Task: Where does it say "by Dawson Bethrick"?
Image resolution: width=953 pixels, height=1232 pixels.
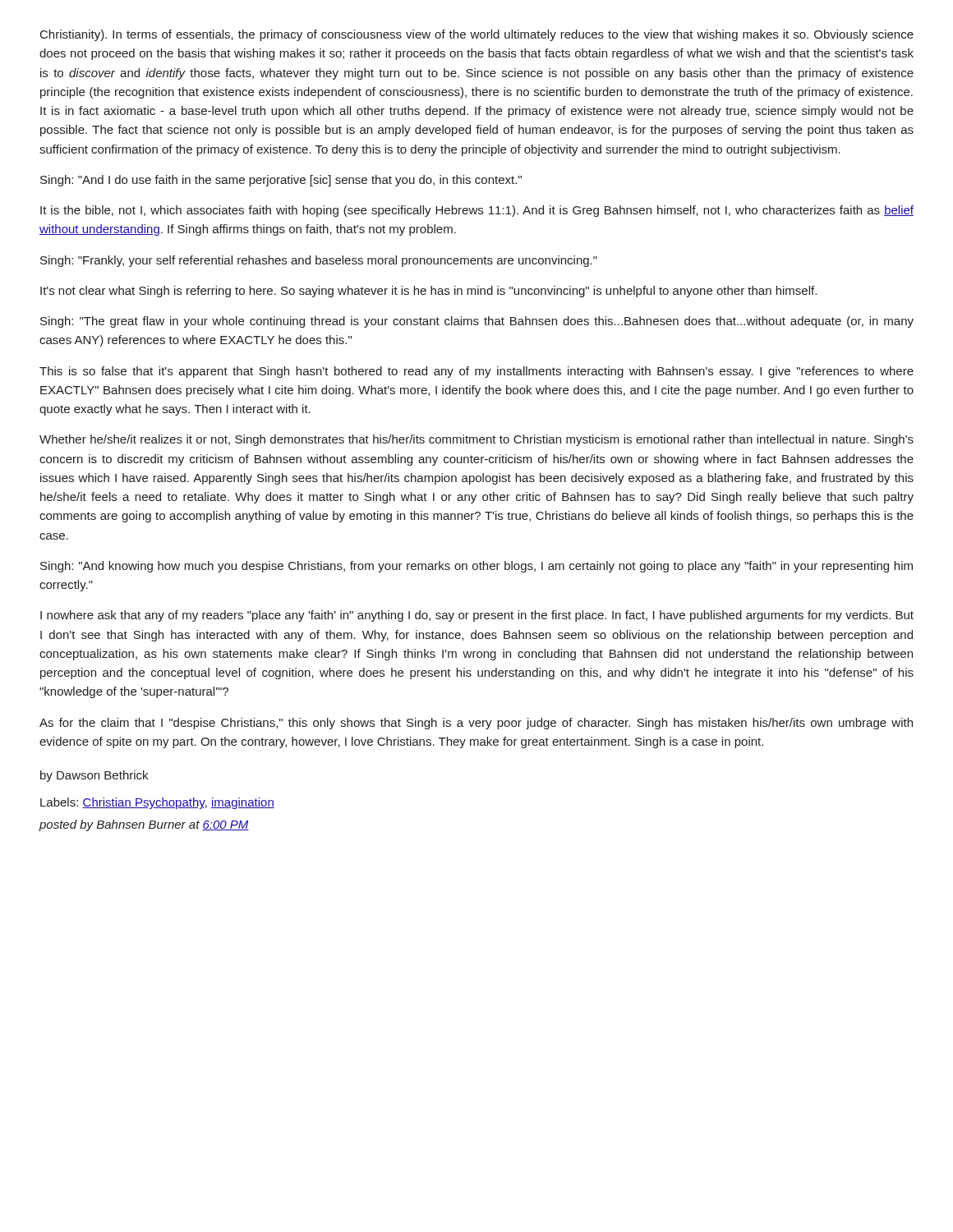Action: [94, 775]
